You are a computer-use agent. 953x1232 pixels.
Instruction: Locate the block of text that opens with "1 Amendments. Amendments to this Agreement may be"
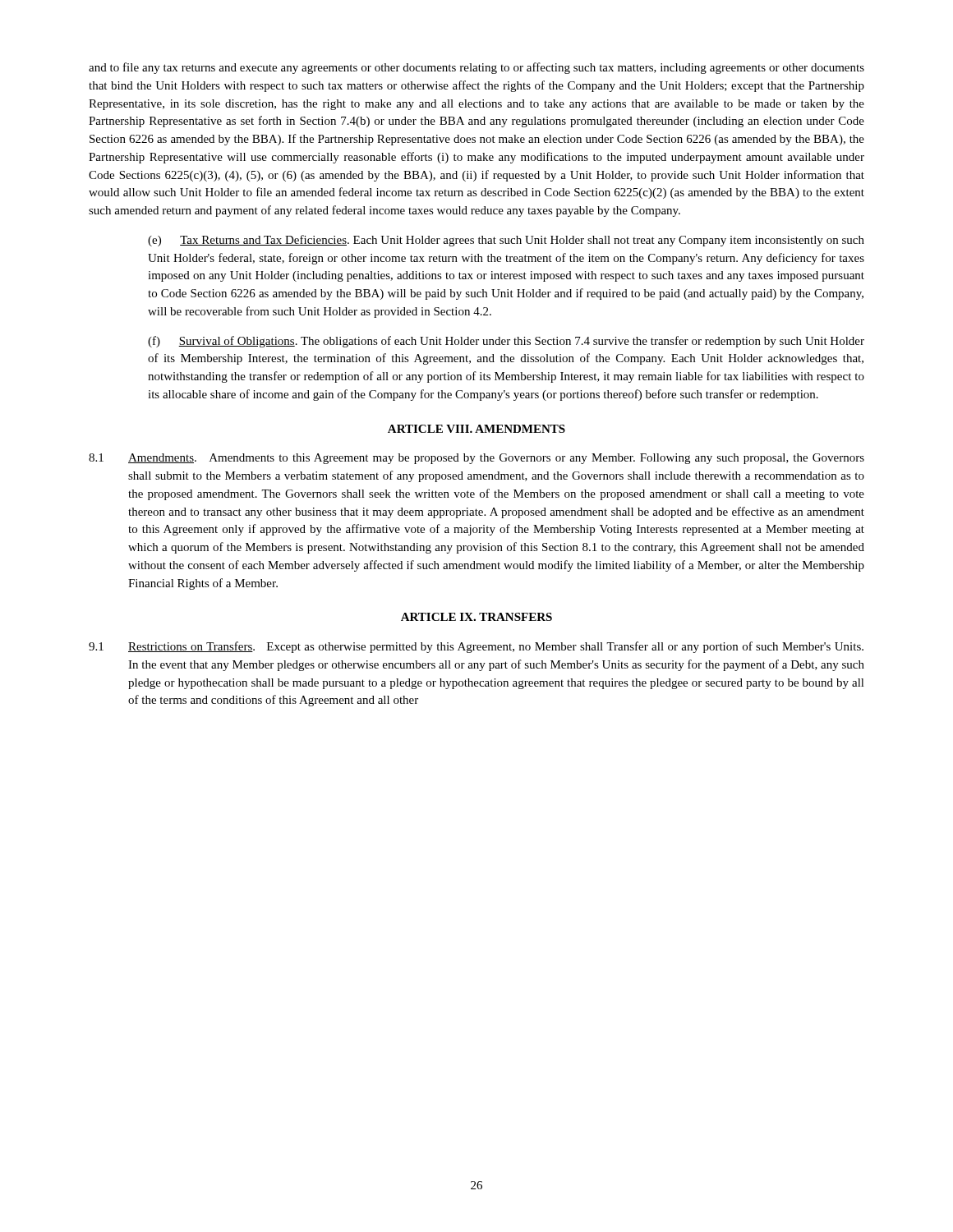[x=476, y=521]
